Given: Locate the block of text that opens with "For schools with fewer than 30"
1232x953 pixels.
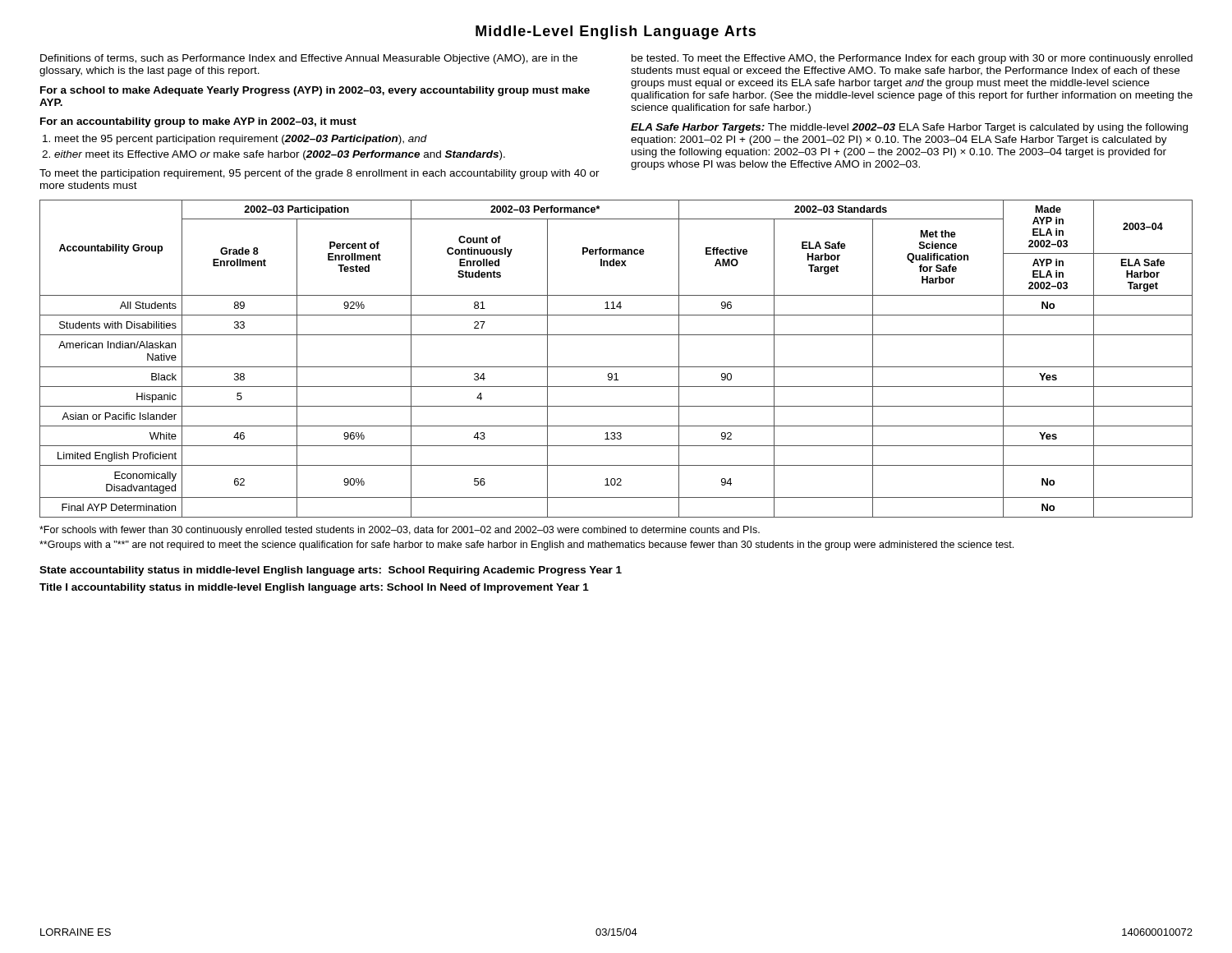Looking at the screenshot, I should [400, 530].
